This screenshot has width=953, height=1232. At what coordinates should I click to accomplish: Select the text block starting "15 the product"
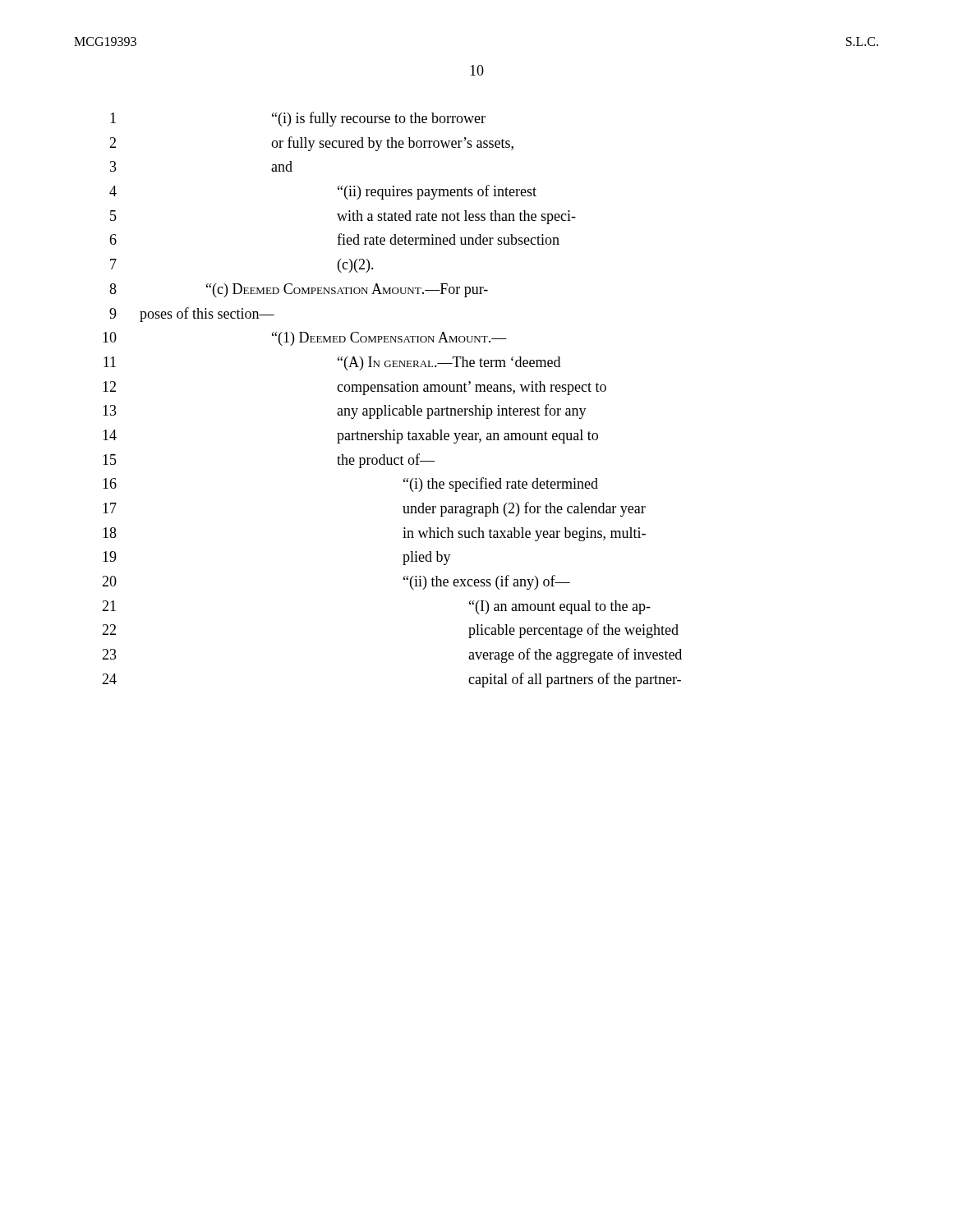pyautogui.click(x=115, y=460)
